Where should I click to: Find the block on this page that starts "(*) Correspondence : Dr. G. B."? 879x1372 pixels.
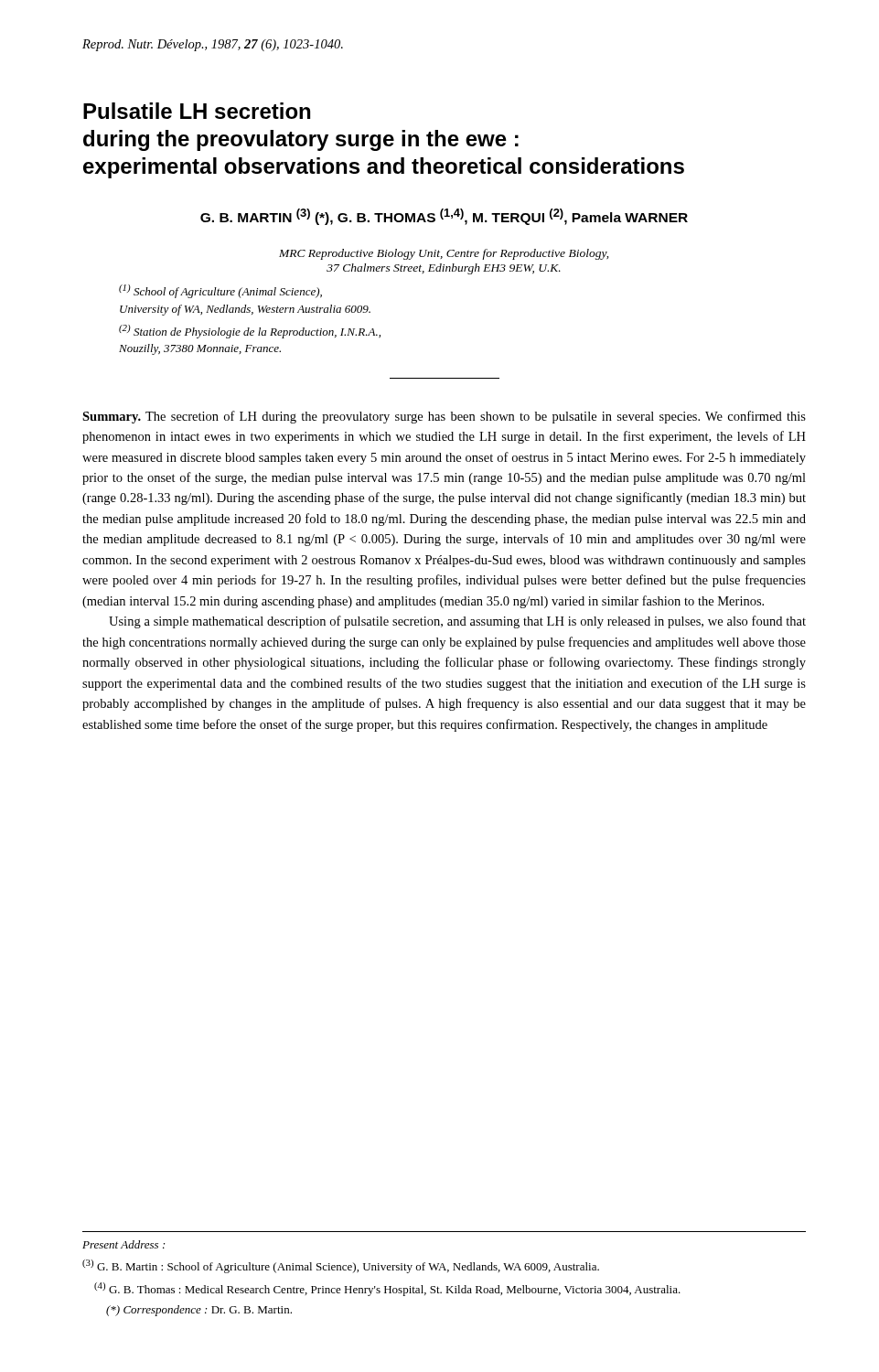tap(187, 1309)
